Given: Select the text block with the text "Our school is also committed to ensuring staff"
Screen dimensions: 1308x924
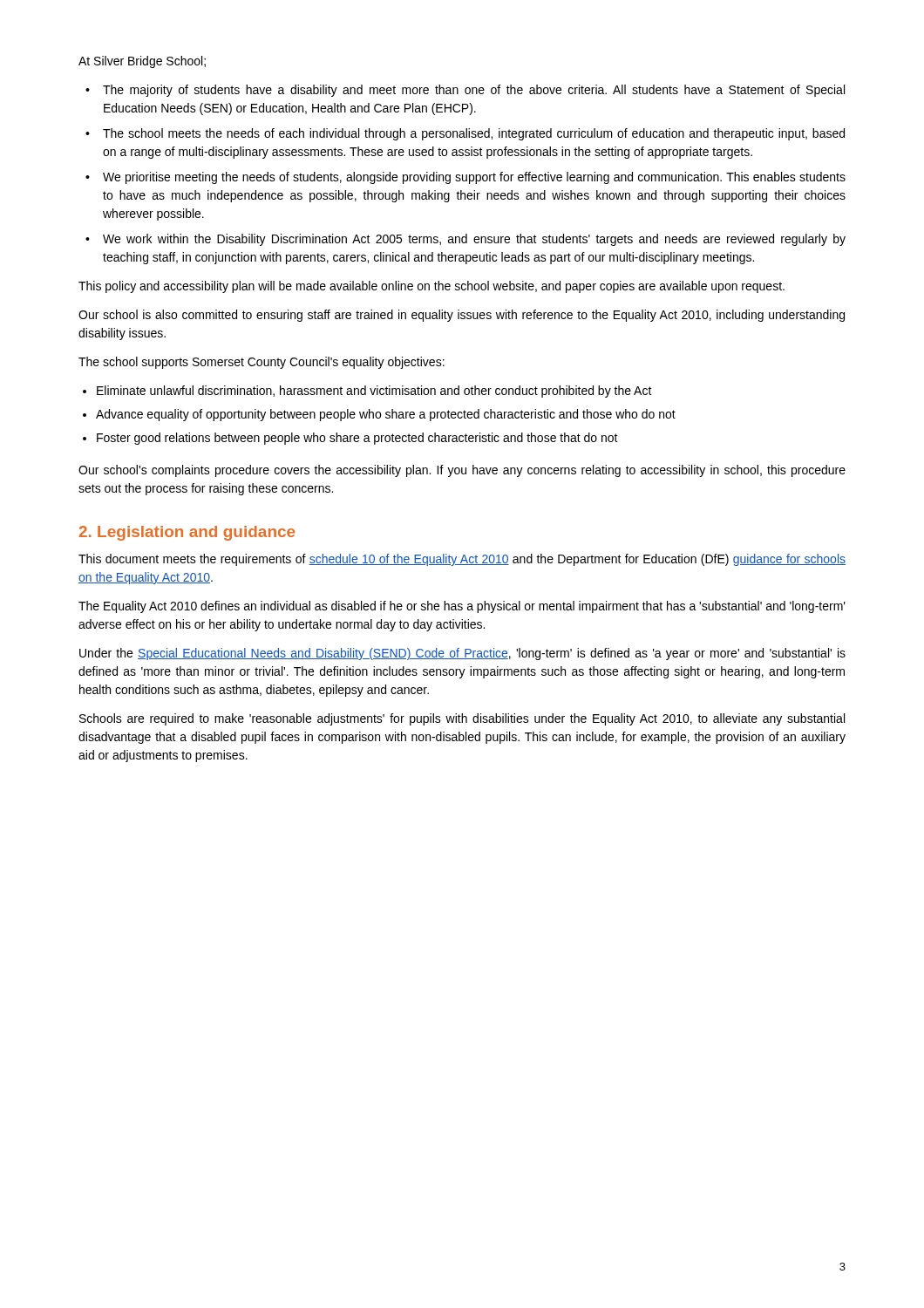Looking at the screenshot, I should [462, 324].
